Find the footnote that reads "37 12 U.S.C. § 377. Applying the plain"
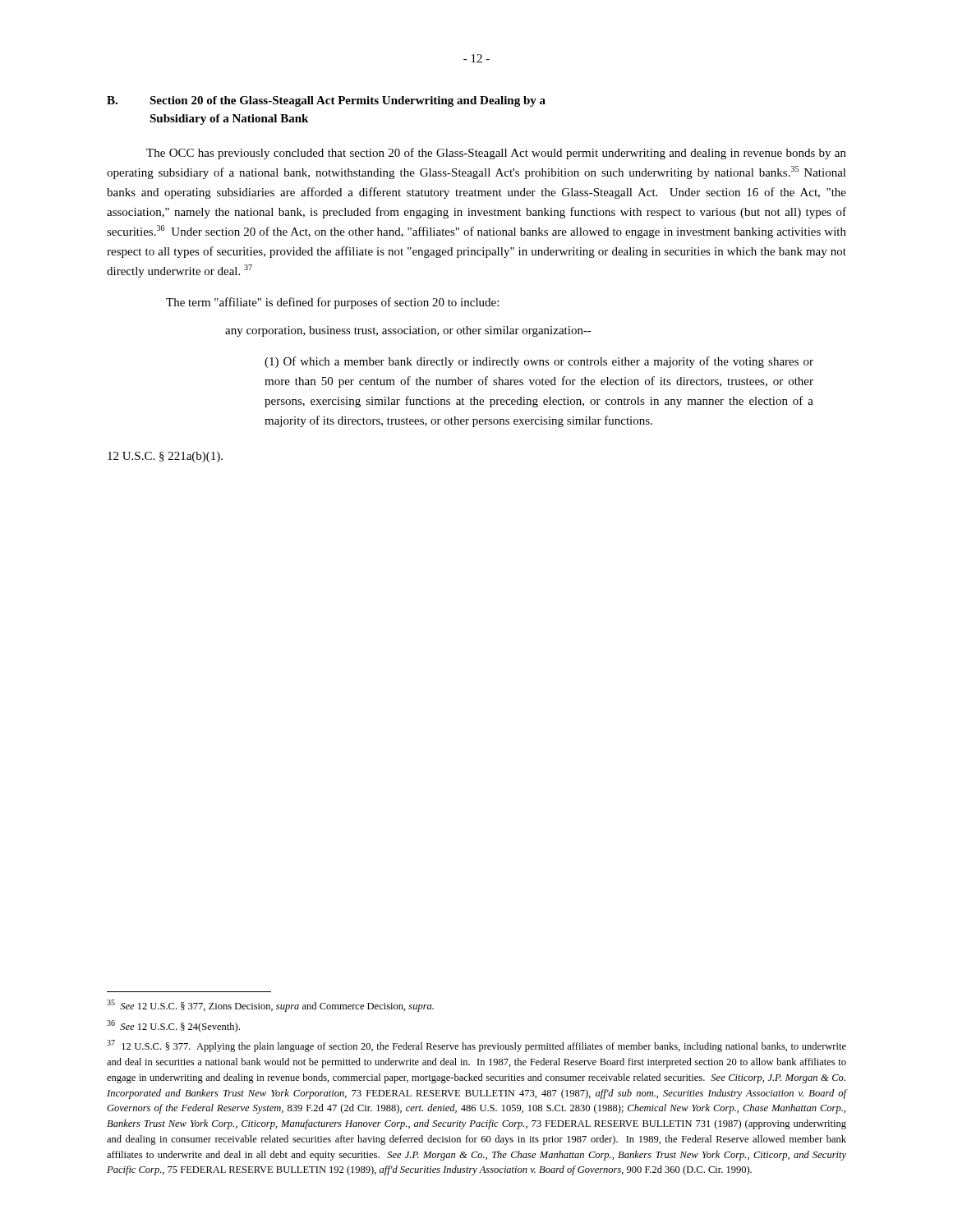This screenshot has width=953, height=1232. 476,1107
